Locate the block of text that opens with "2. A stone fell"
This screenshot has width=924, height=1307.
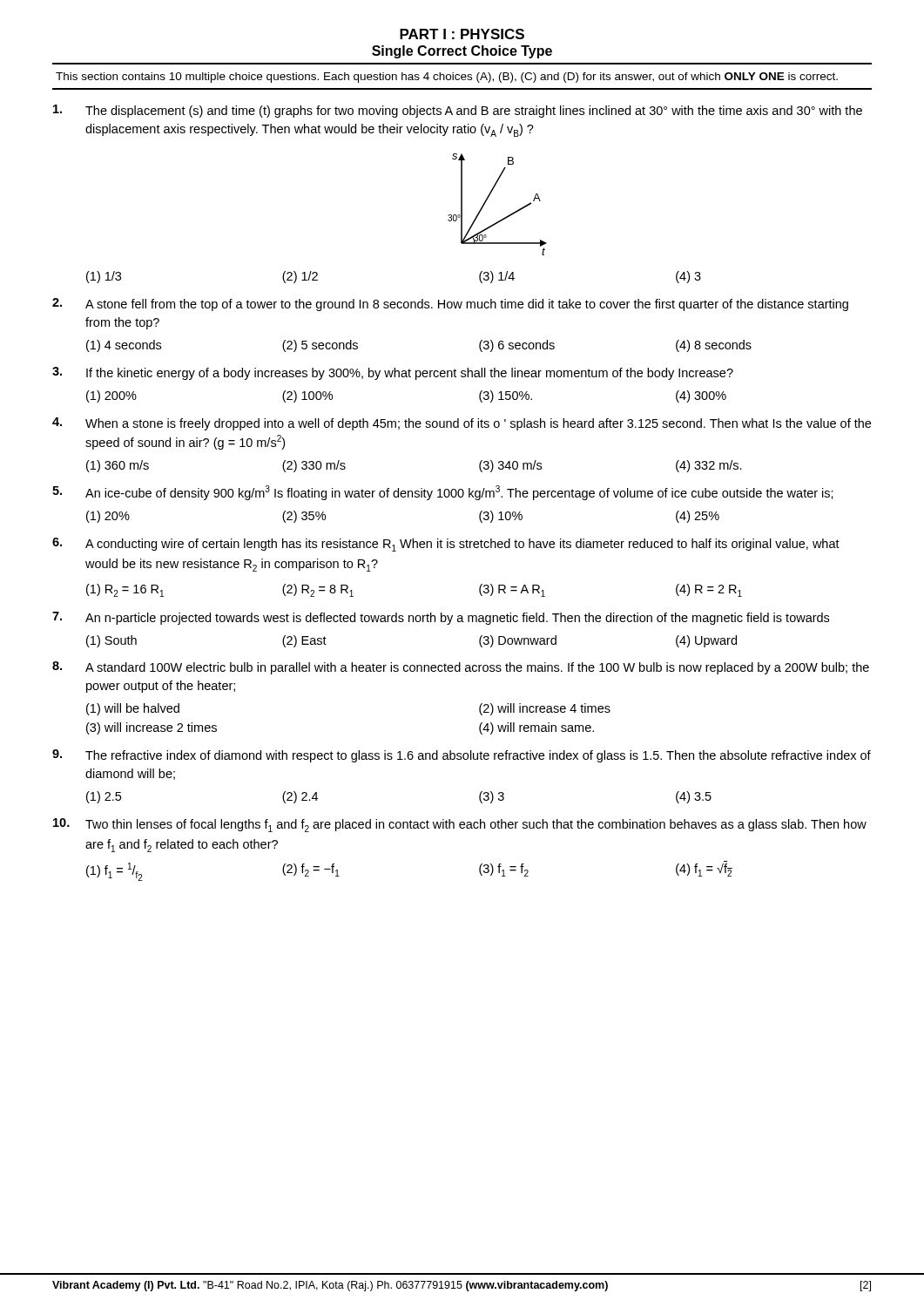pos(450,305)
